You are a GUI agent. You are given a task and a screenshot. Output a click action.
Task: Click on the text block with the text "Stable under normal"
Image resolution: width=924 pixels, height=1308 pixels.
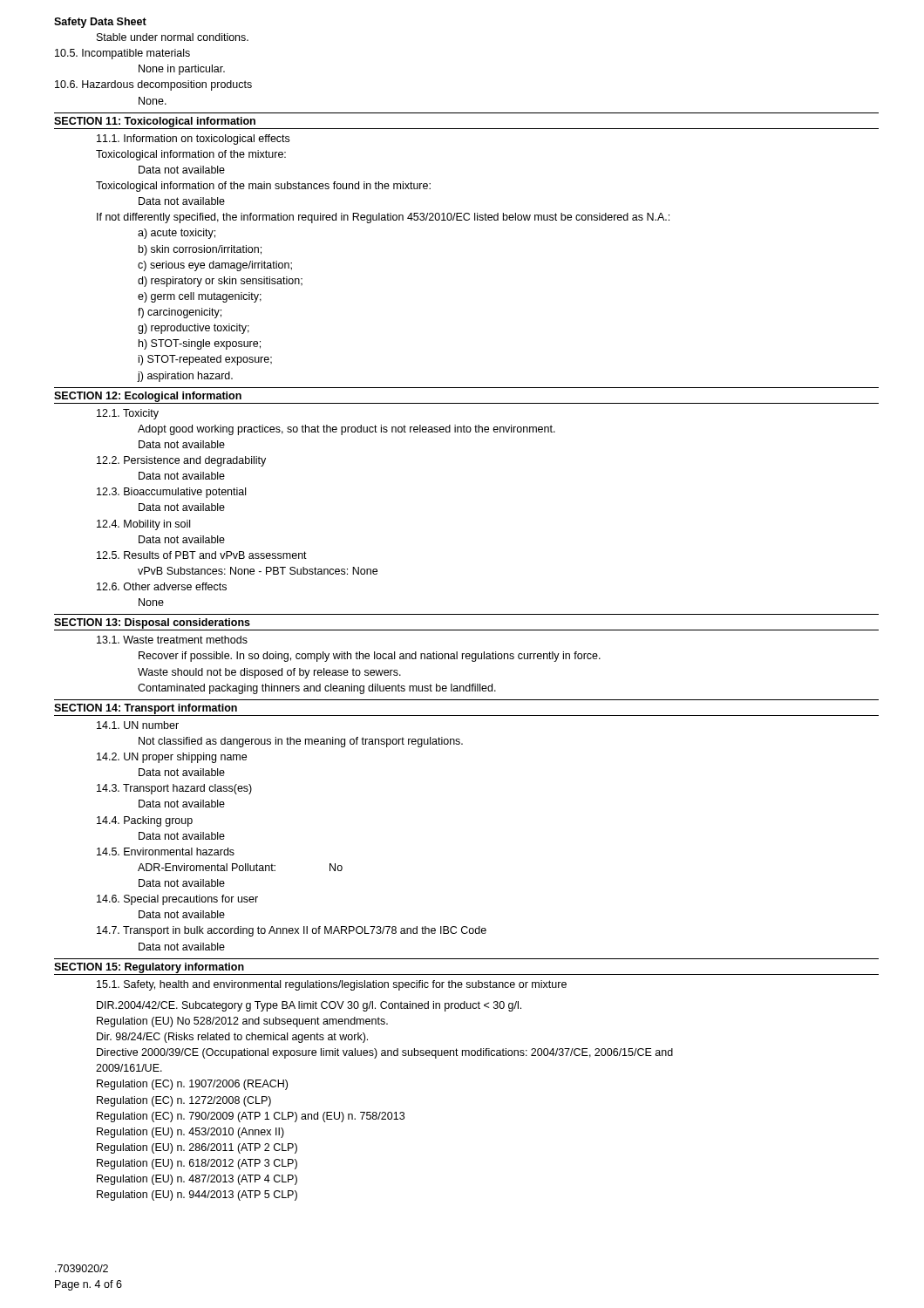click(173, 37)
